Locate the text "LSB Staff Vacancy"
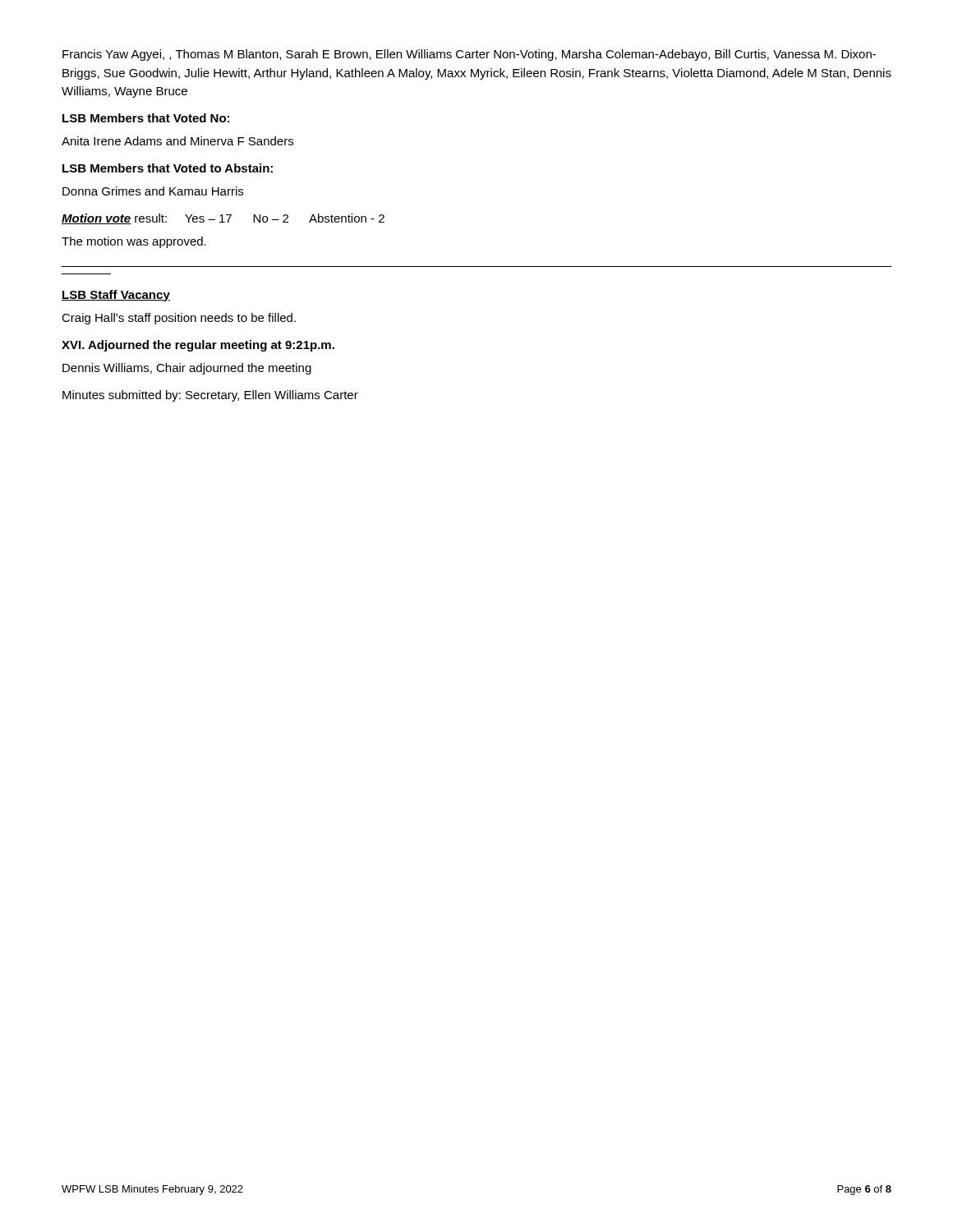 click(116, 294)
